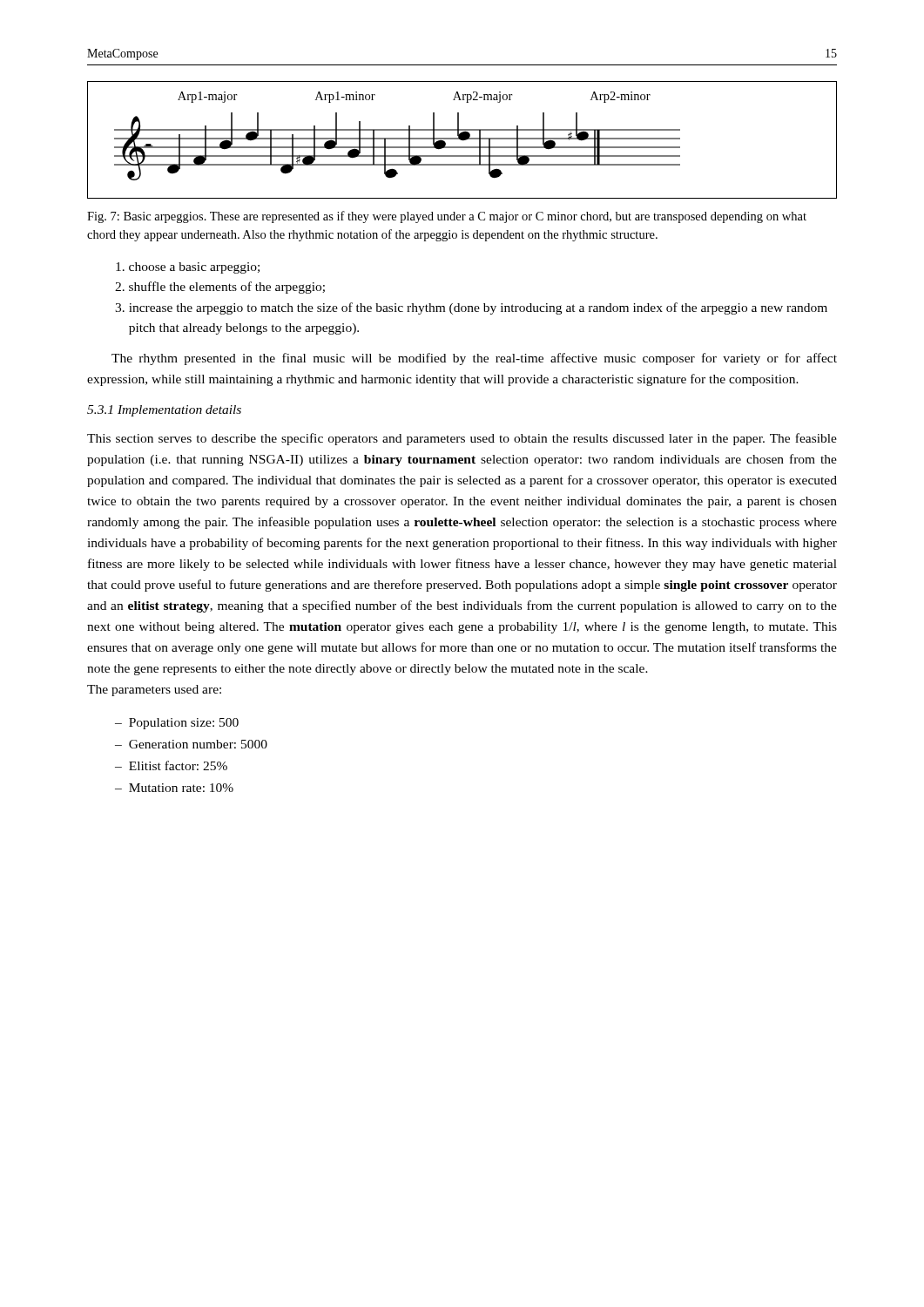924x1307 pixels.
Task: Click on the list item that reads "–Elitist factor: 25%"
Action: 171,766
